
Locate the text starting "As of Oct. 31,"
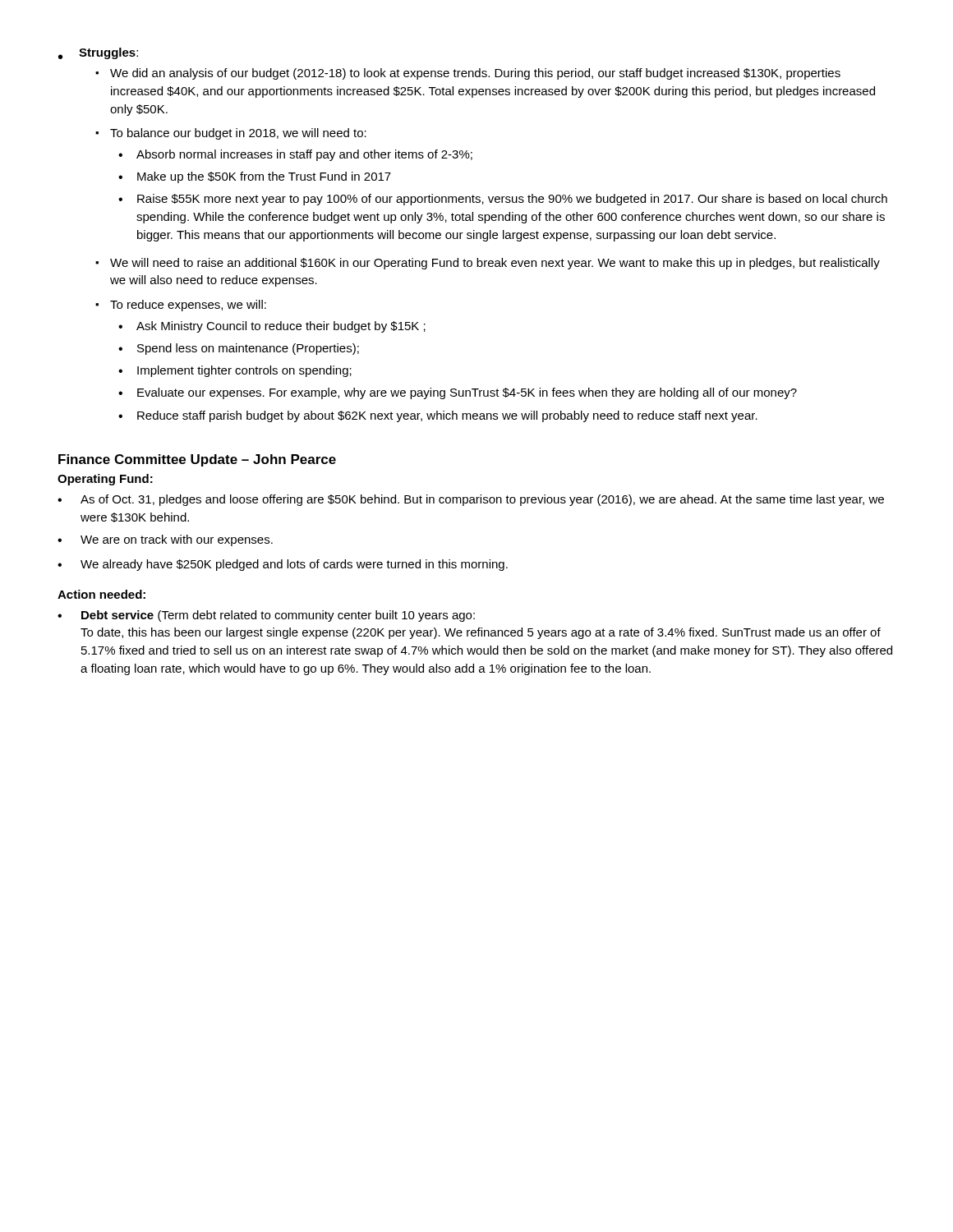tap(476, 508)
